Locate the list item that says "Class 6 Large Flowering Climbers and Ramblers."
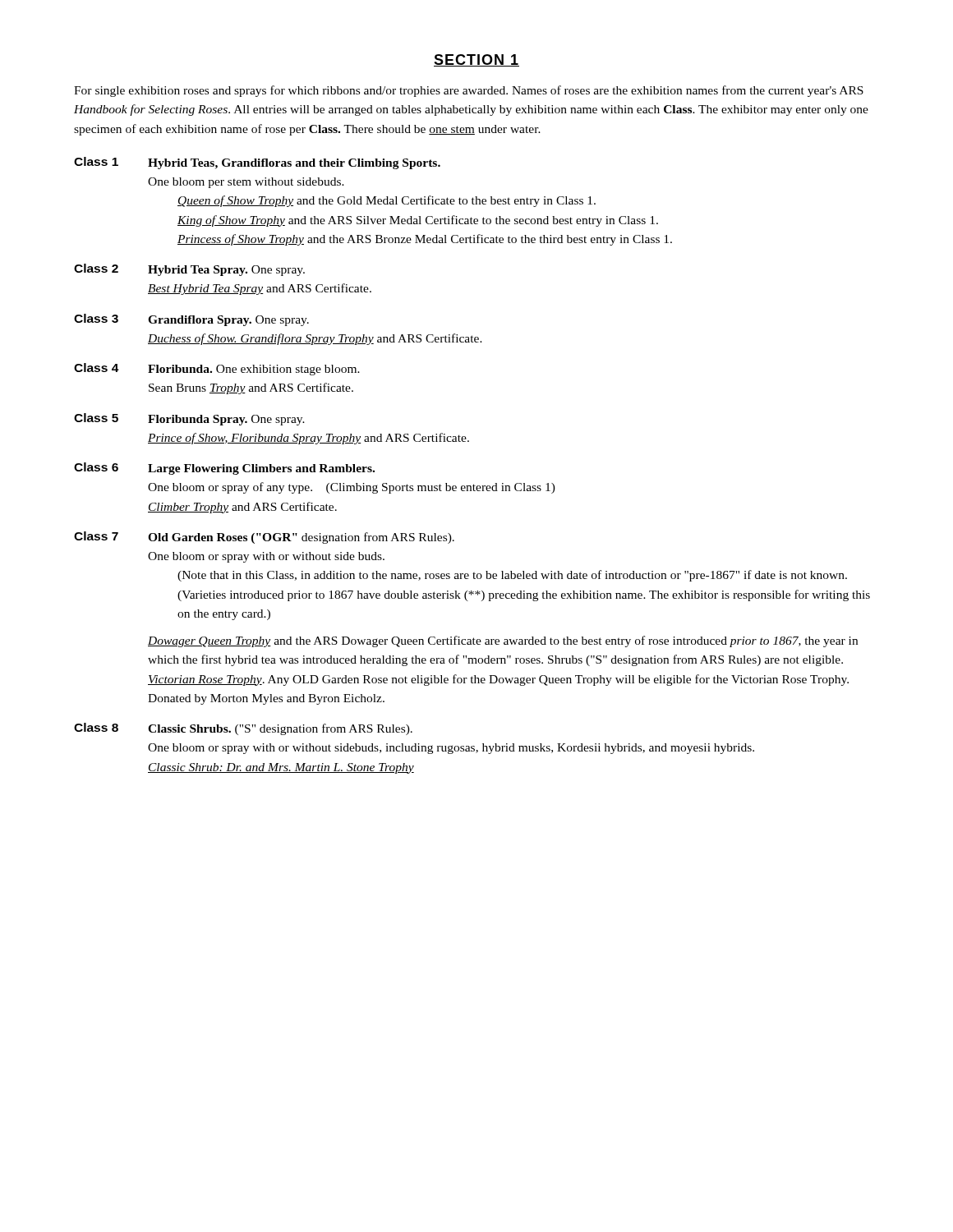Screen dimensions: 1232x953 coord(476,487)
